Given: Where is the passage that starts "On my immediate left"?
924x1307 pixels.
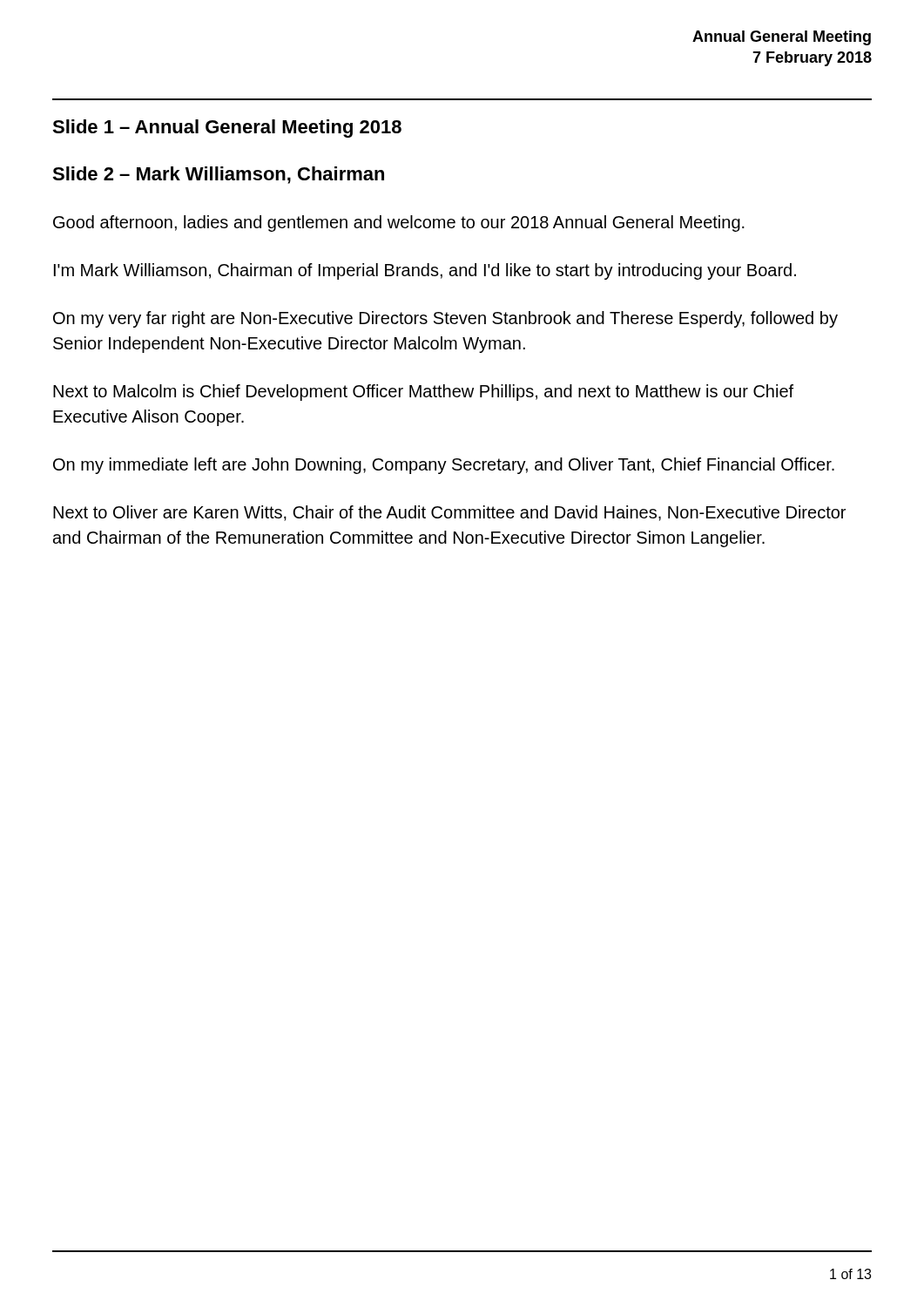Looking at the screenshot, I should [x=444, y=464].
